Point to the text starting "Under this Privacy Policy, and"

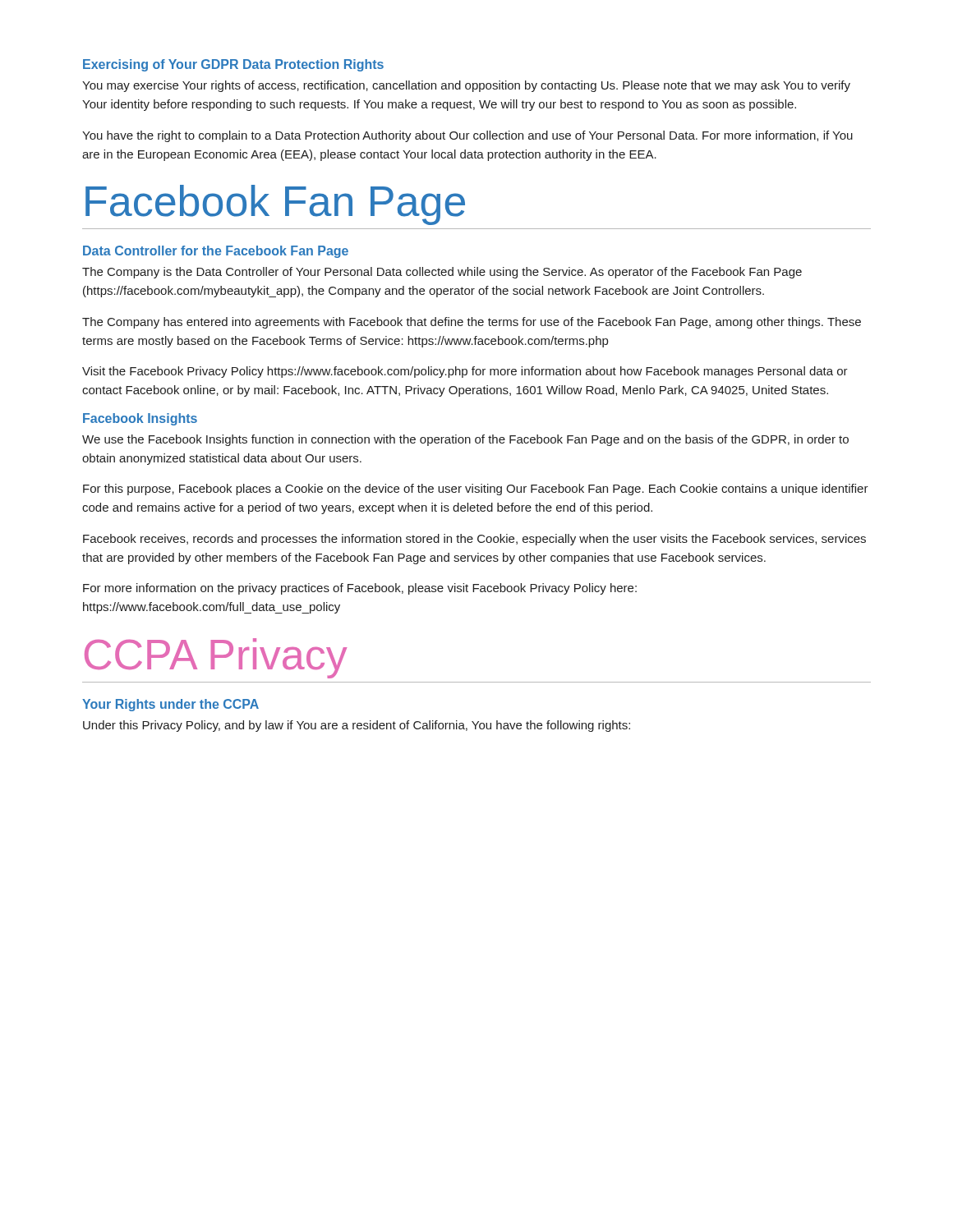tap(476, 725)
